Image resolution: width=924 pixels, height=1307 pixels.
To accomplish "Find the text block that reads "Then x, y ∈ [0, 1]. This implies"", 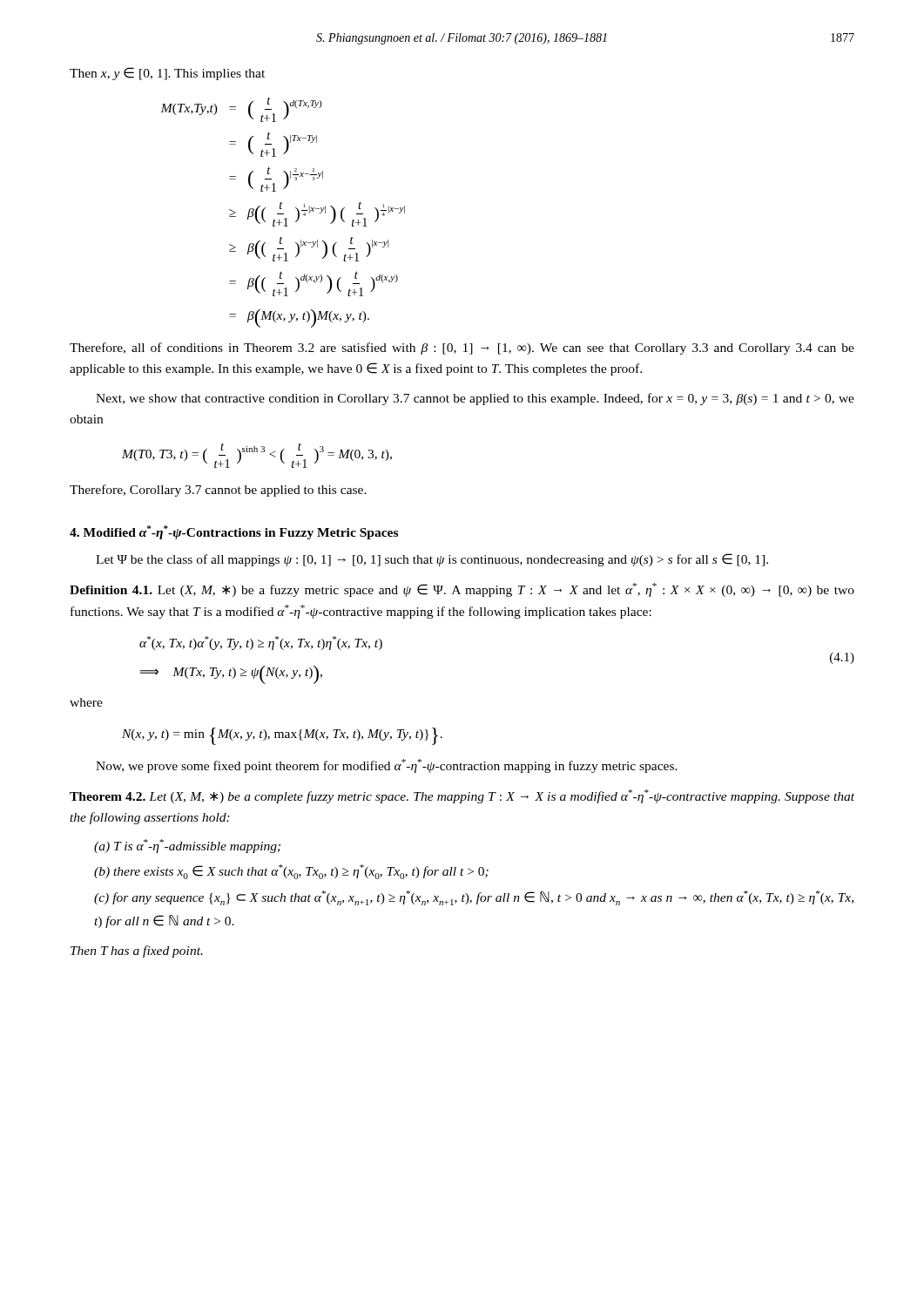I will tap(167, 73).
